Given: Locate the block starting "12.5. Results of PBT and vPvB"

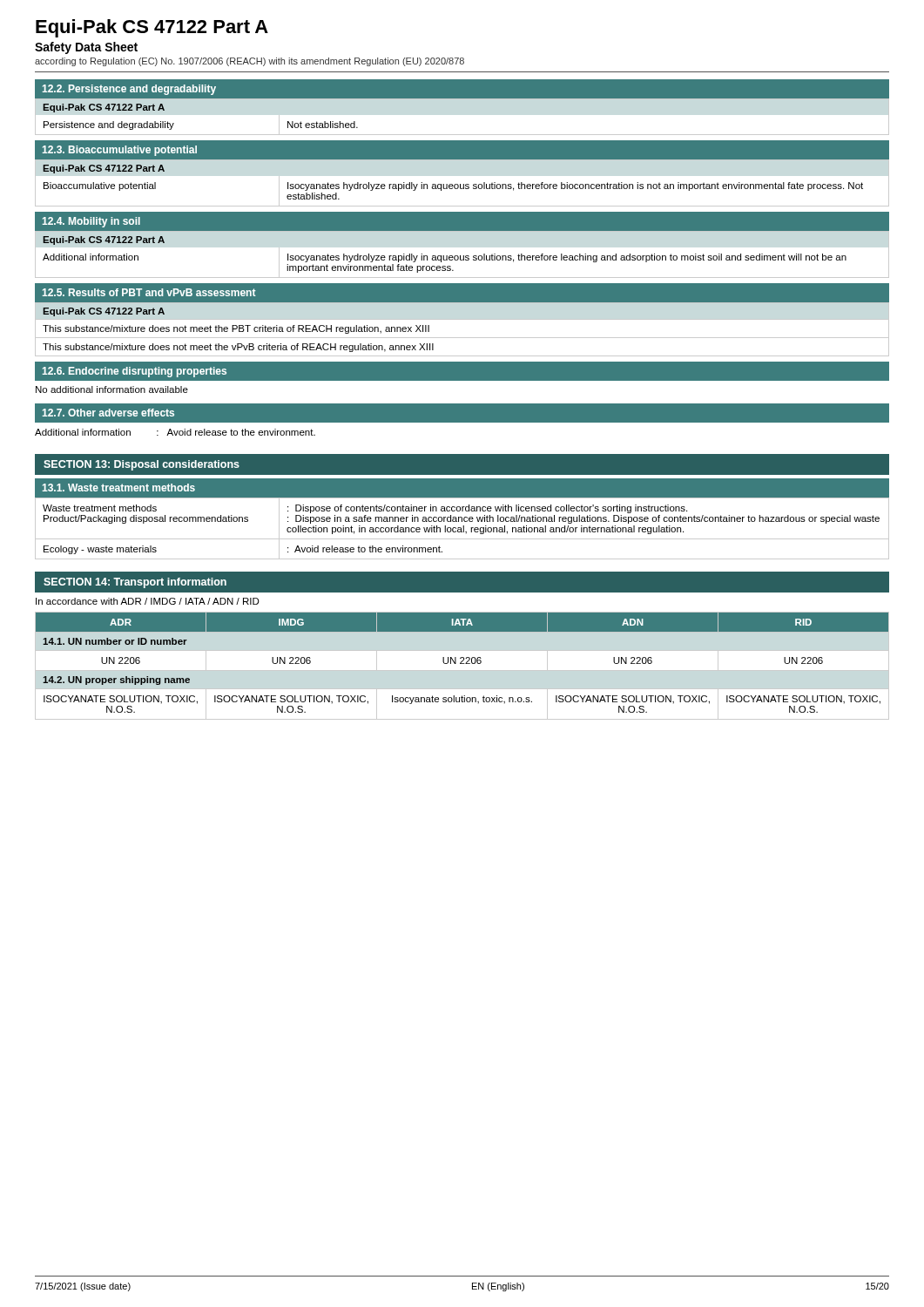Looking at the screenshot, I should tap(149, 293).
